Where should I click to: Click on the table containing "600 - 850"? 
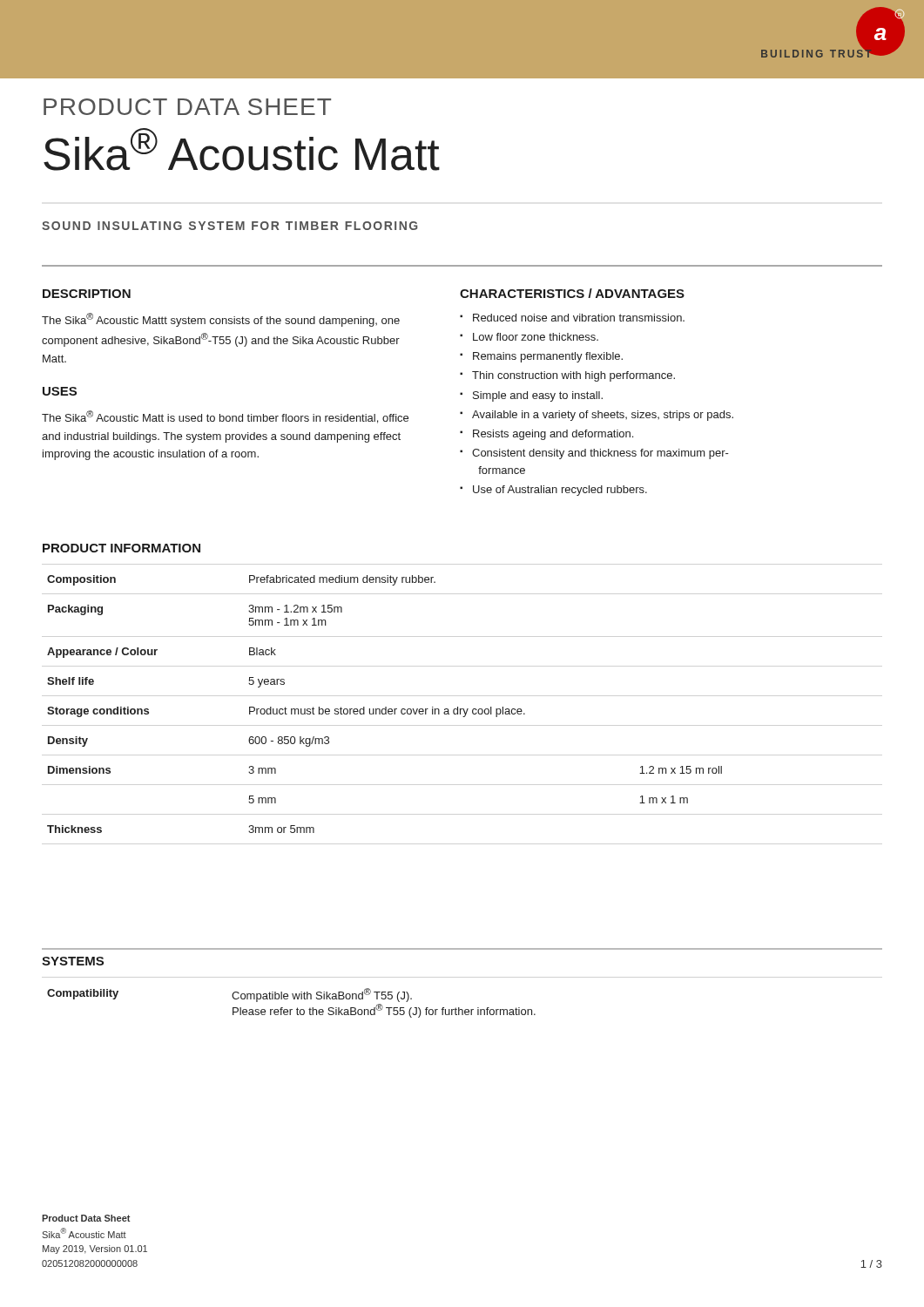pyautogui.click(x=462, y=704)
